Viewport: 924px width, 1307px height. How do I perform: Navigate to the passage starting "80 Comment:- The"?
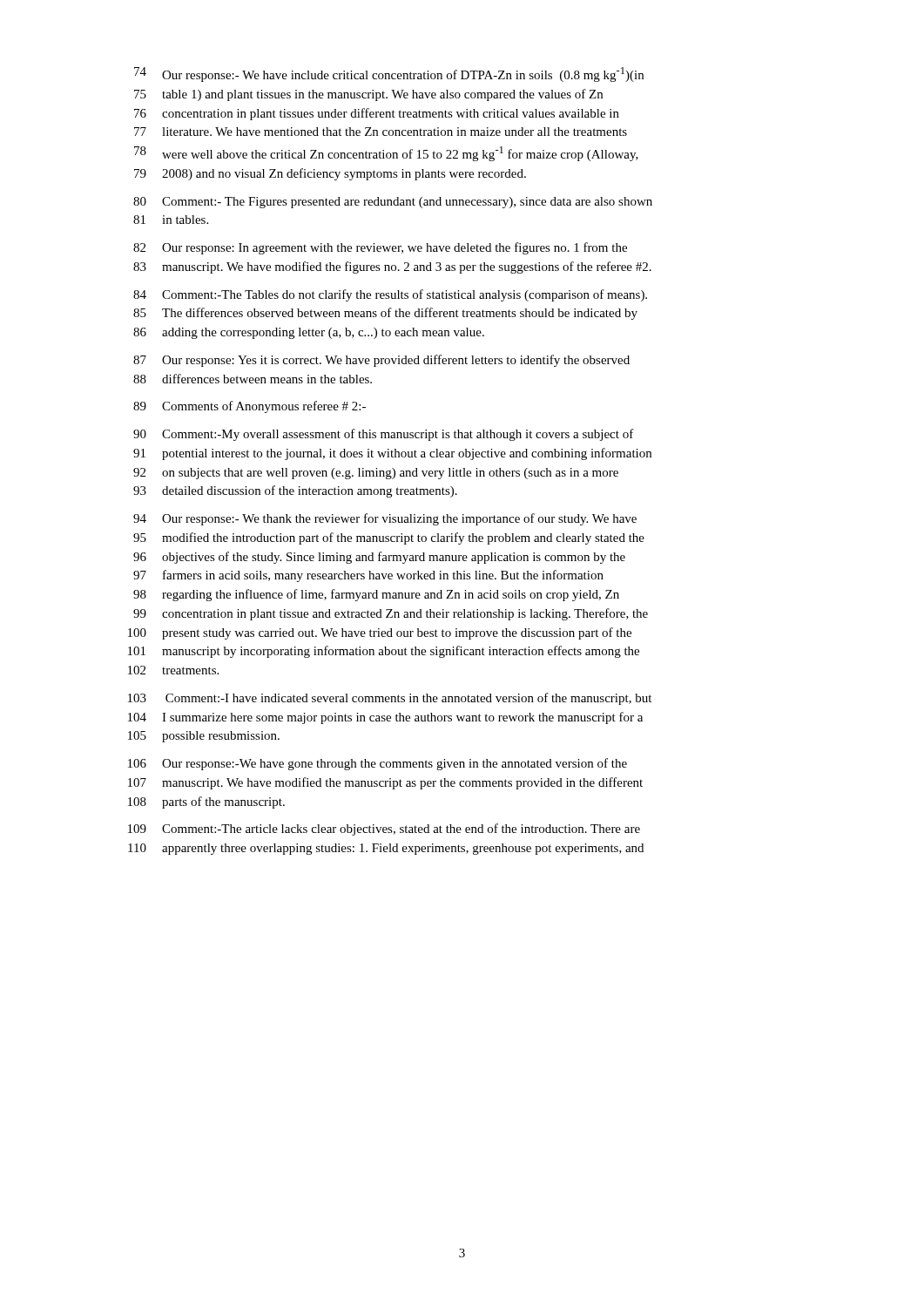coord(462,211)
